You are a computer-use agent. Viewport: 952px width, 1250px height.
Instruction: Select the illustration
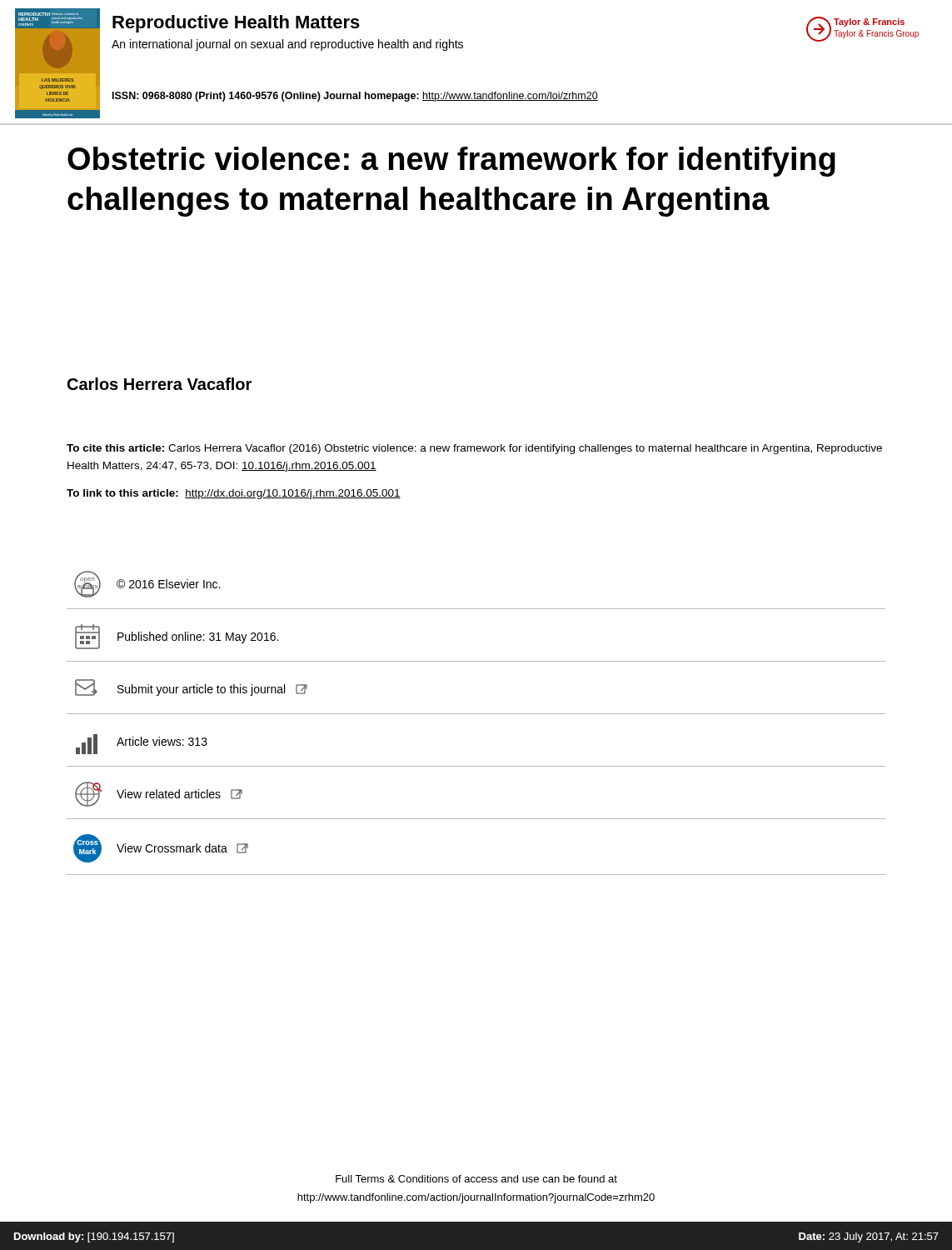point(57,63)
